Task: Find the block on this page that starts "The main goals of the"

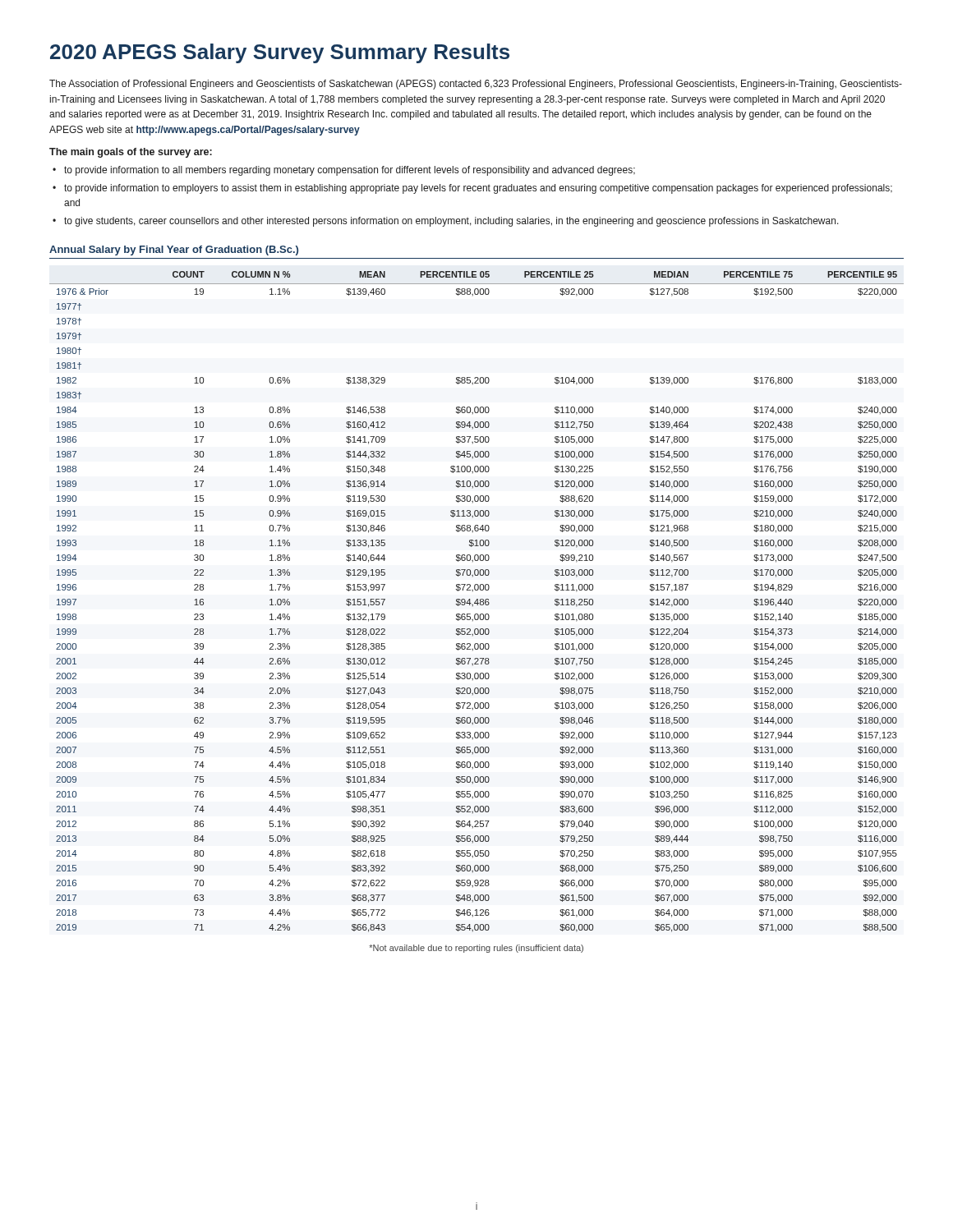Action: (x=131, y=152)
